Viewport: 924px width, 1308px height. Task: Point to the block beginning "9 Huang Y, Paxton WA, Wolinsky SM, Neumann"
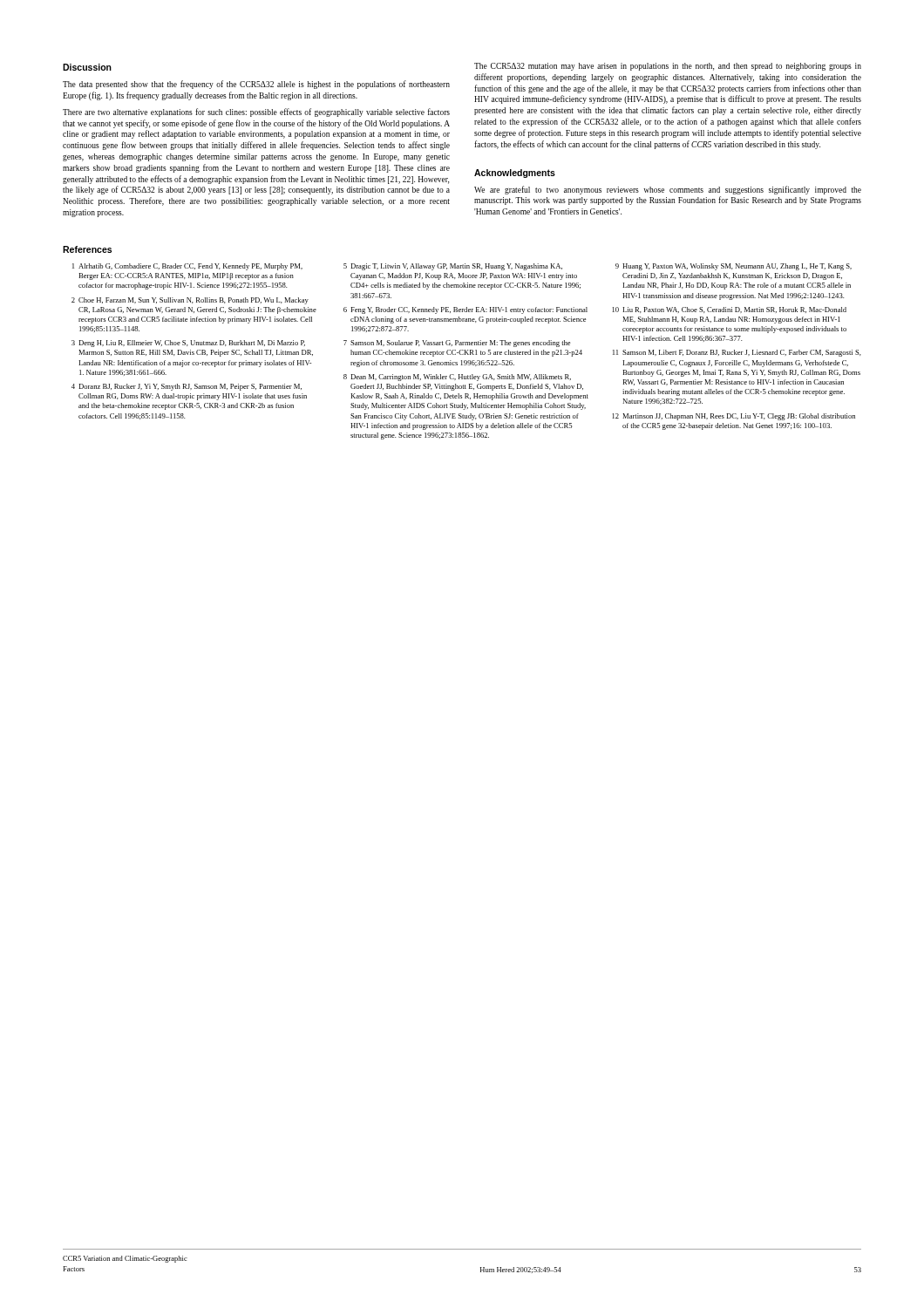coord(734,281)
